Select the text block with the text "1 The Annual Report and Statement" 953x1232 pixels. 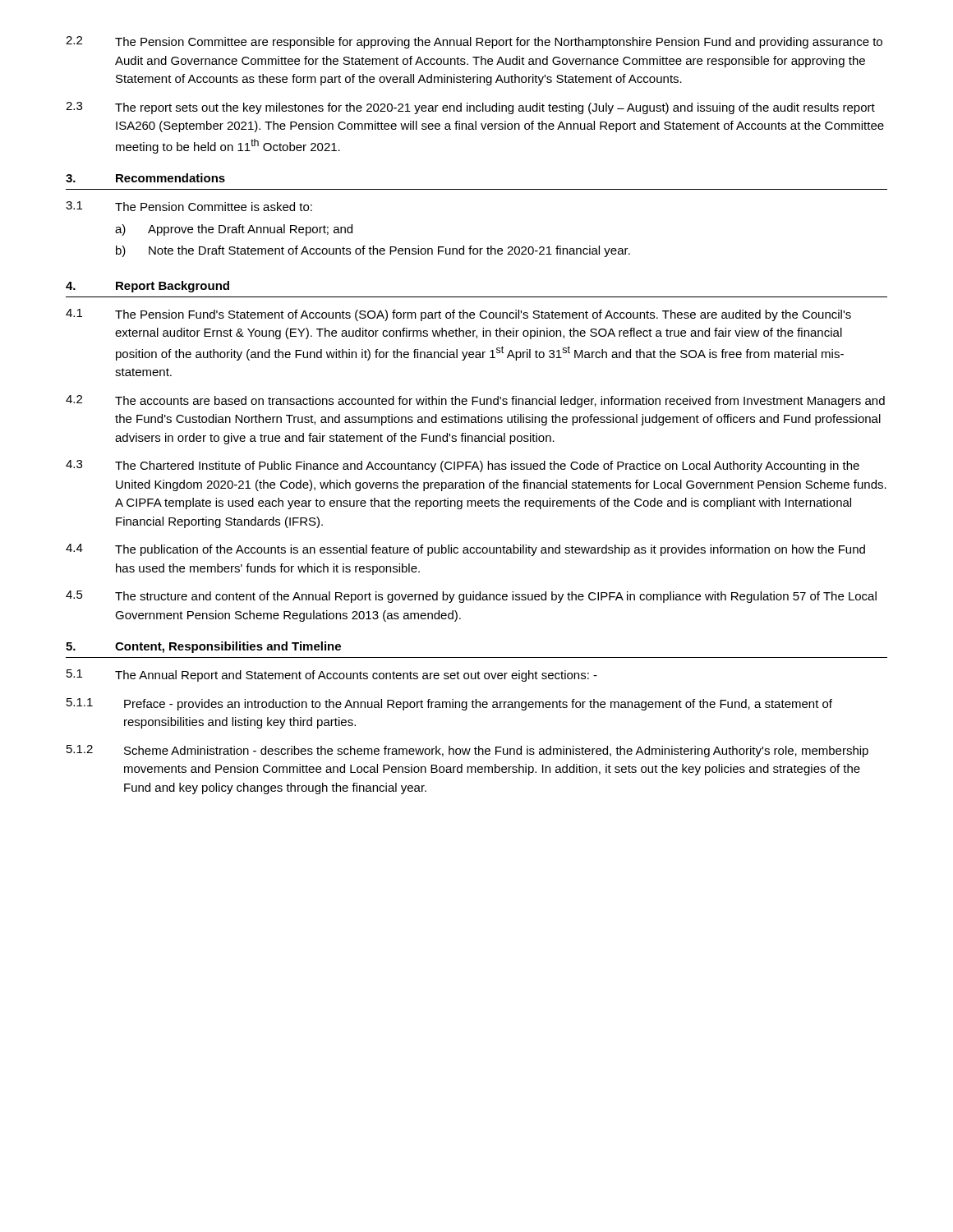(476, 675)
